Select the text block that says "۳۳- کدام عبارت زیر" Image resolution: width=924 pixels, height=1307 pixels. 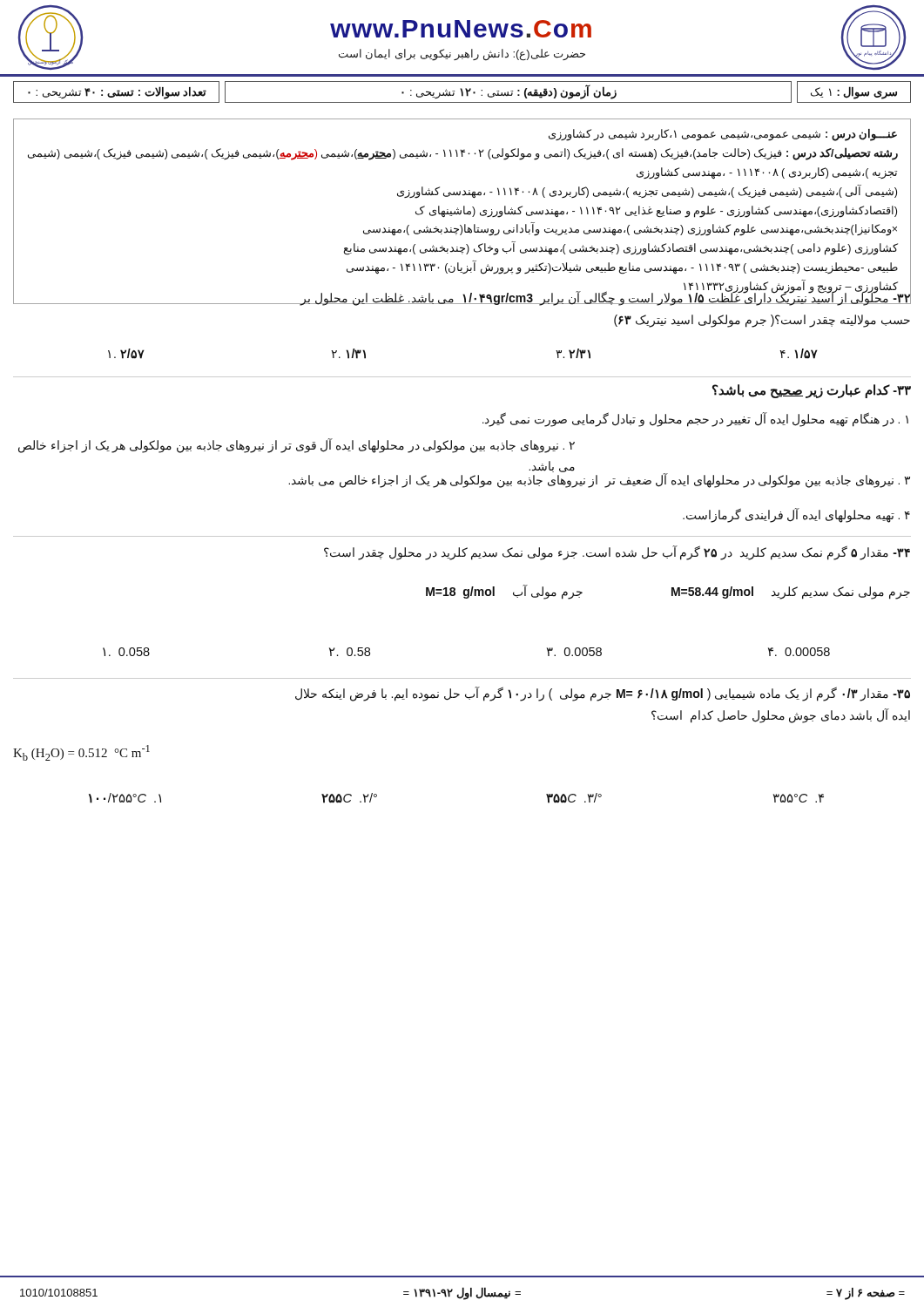pos(811,390)
